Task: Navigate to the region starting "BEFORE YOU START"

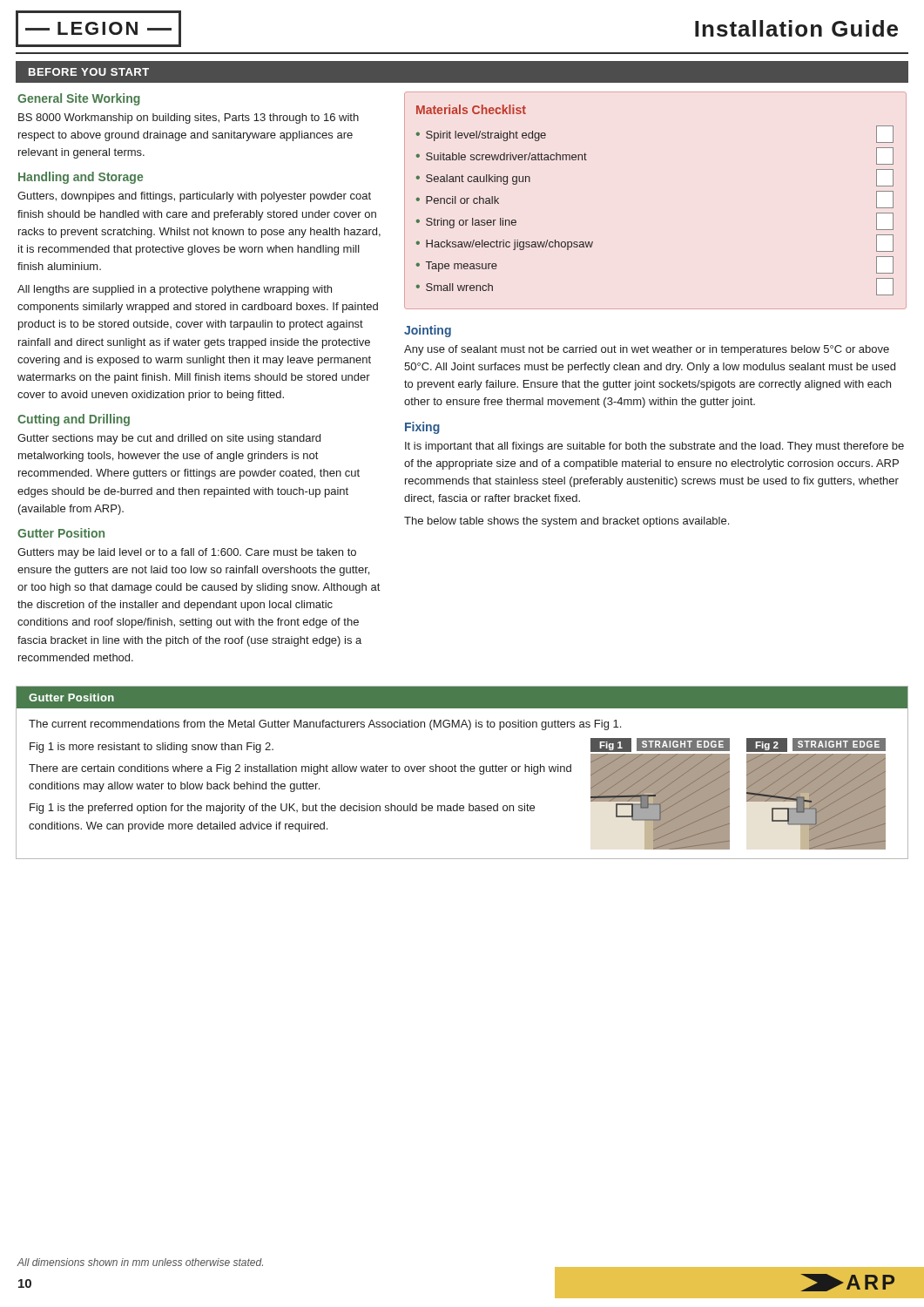Action: [89, 72]
